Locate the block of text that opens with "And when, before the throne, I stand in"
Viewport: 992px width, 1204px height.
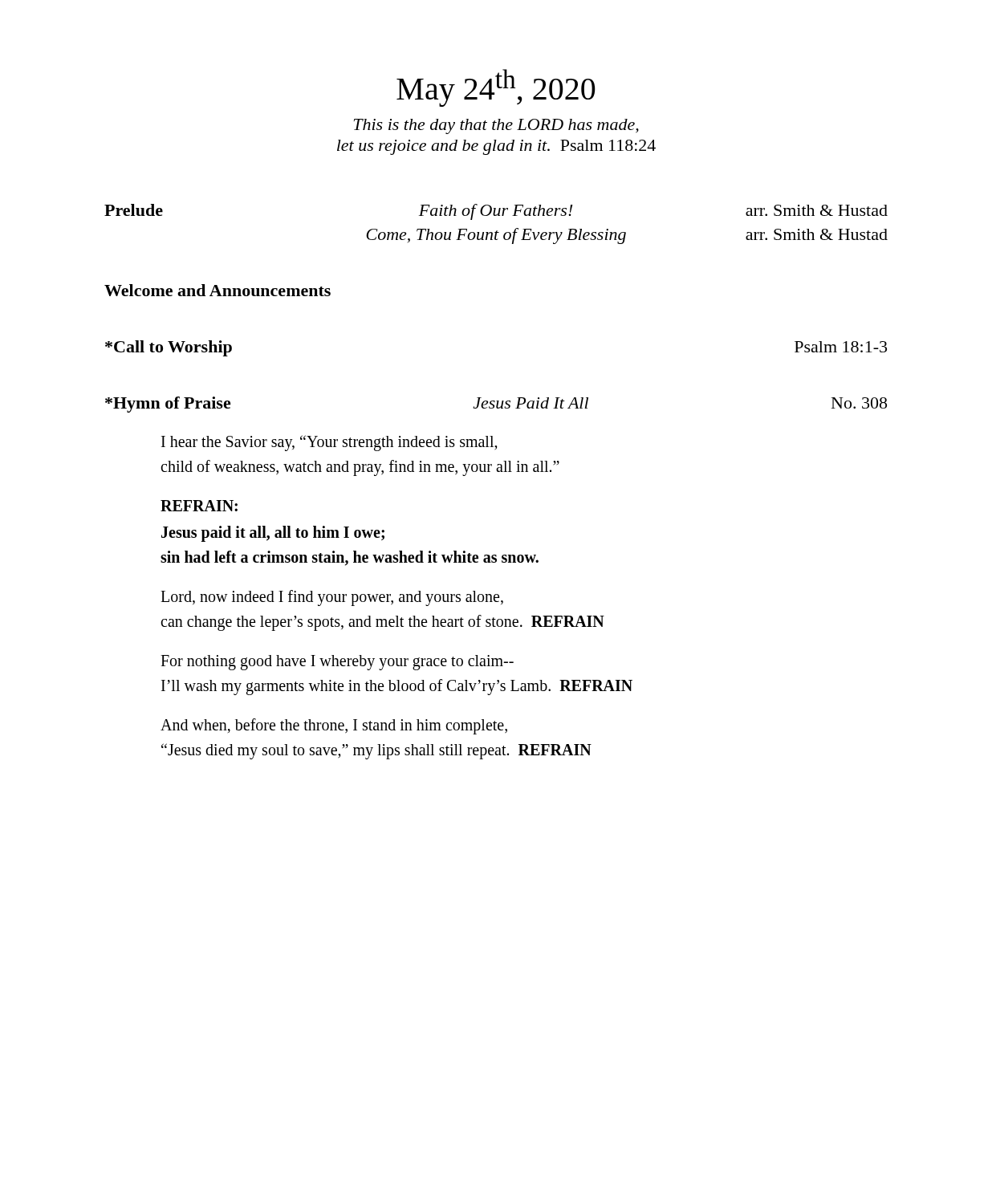tap(376, 738)
